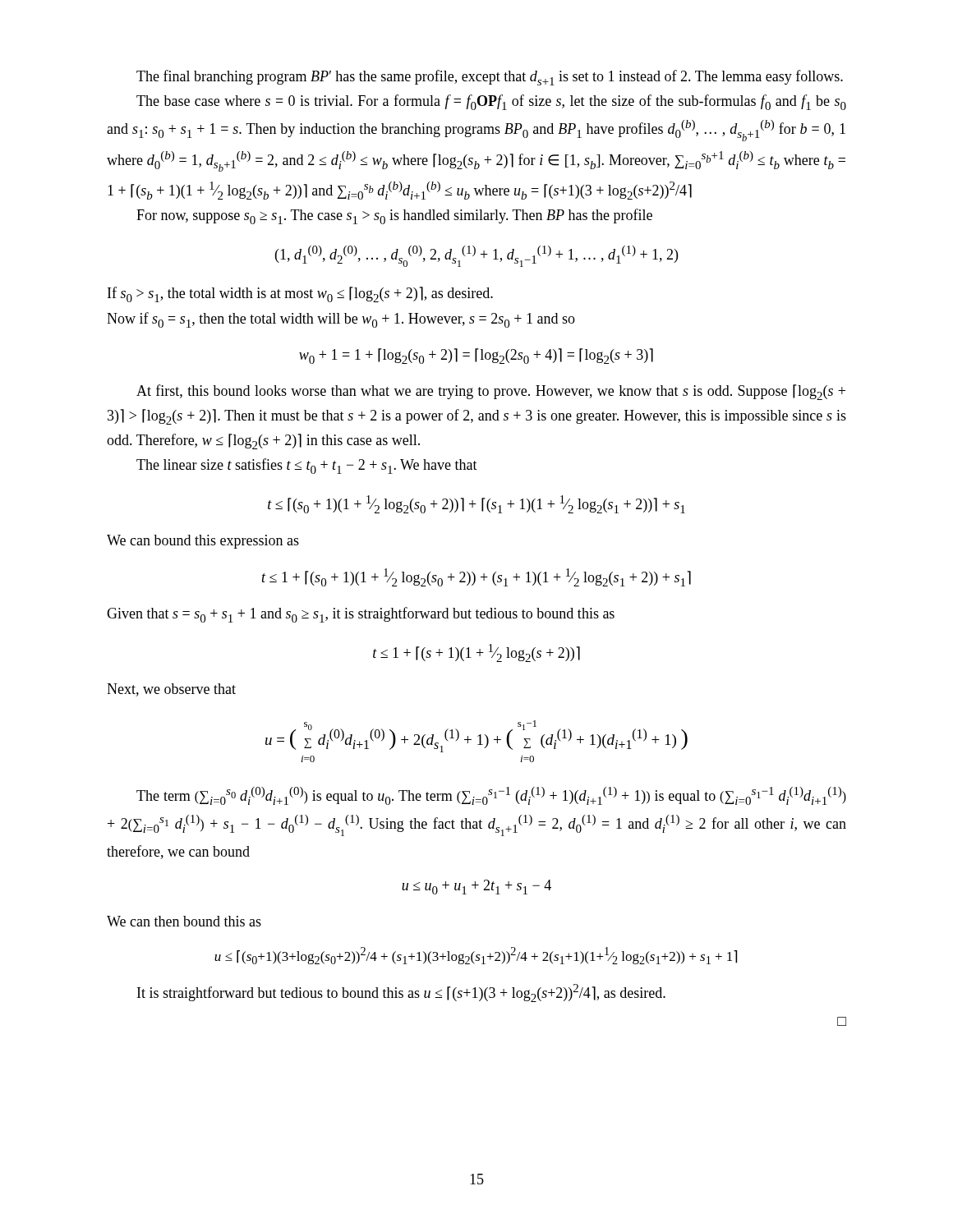Image resolution: width=953 pixels, height=1232 pixels.
Task: Locate the block starting "At first, this bound looks worse"
Action: tap(476, 429)
